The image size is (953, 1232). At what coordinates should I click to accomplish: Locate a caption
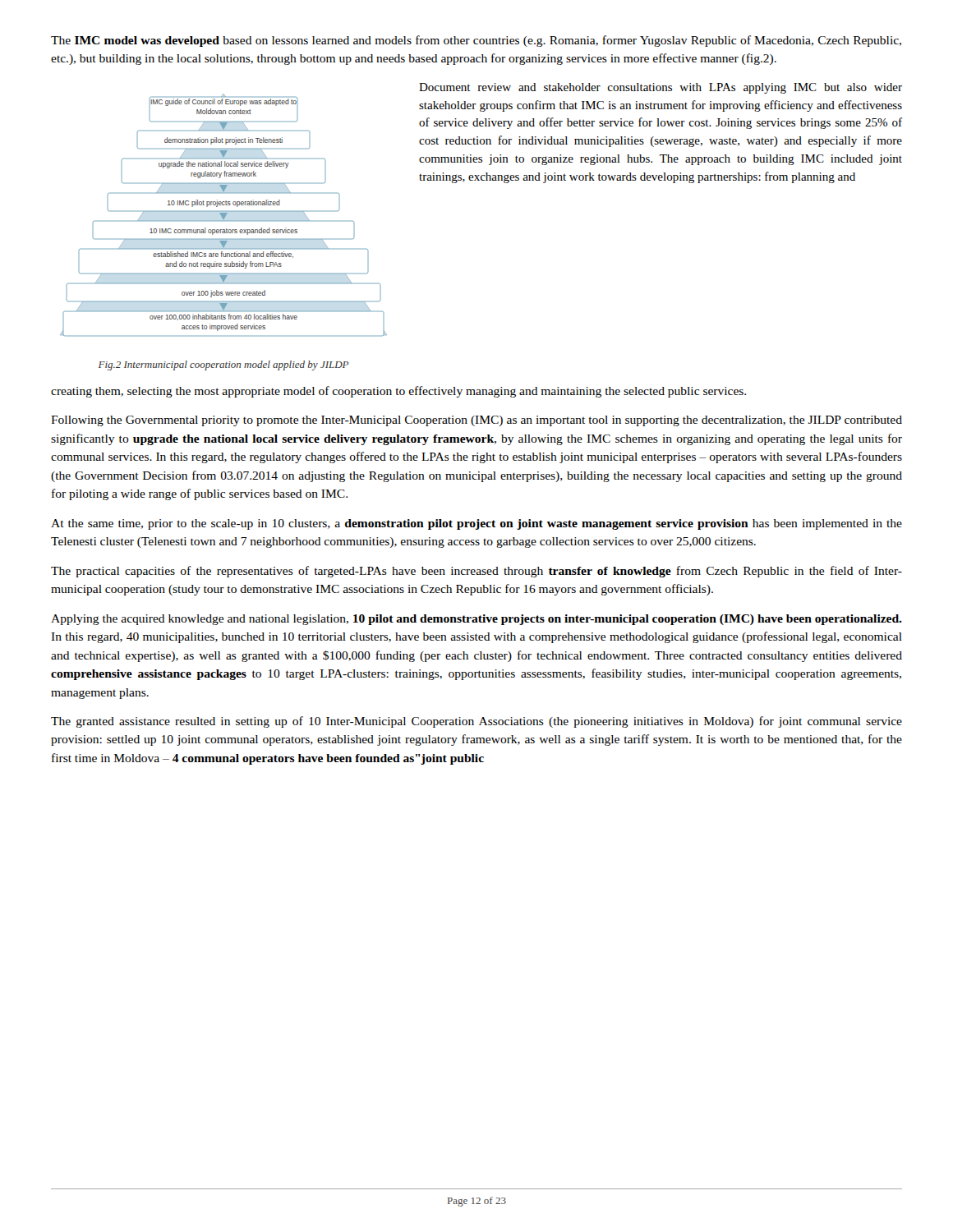coord(223,364)
